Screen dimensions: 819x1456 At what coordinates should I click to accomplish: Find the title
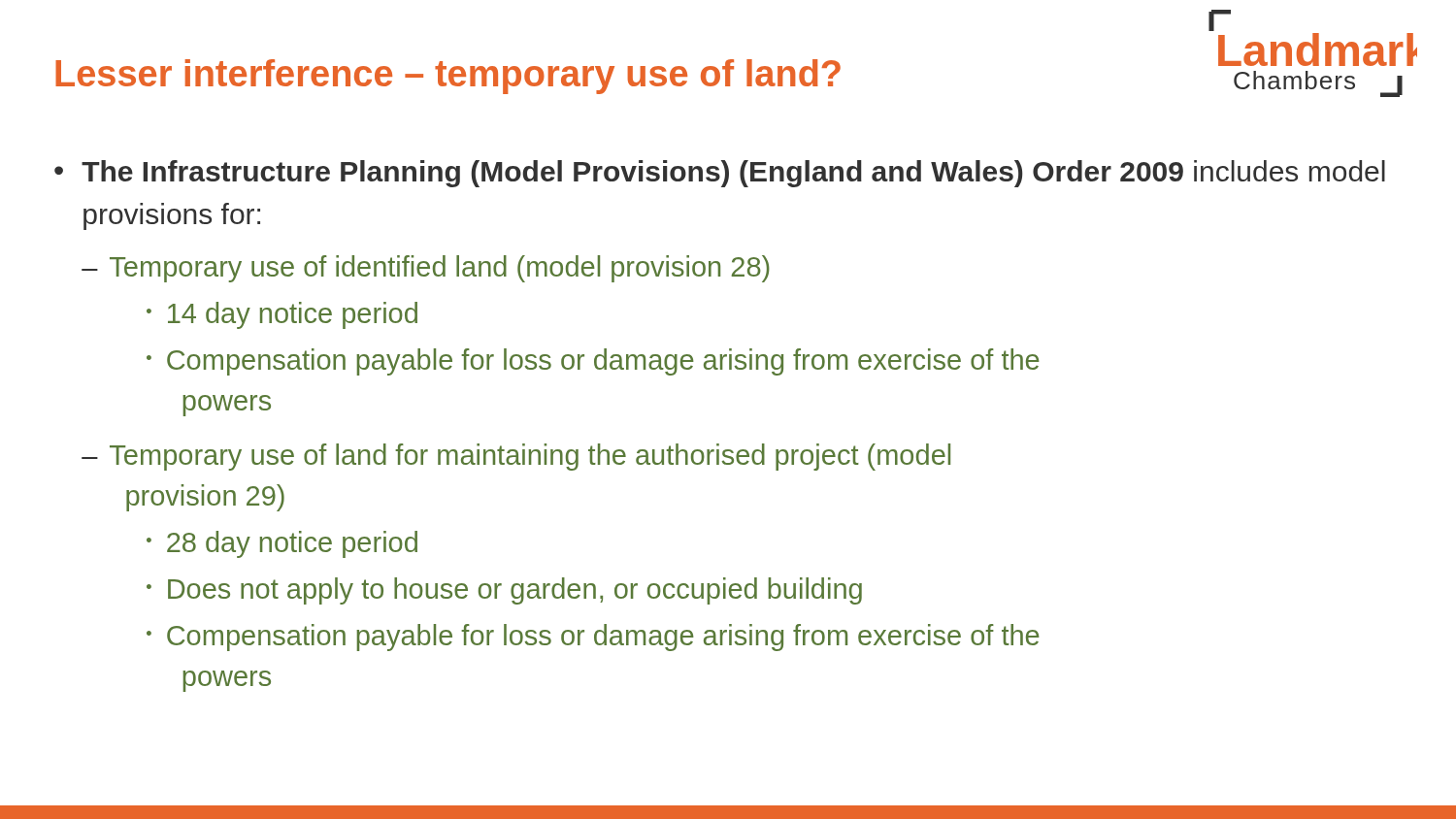[x=448, y=74]
